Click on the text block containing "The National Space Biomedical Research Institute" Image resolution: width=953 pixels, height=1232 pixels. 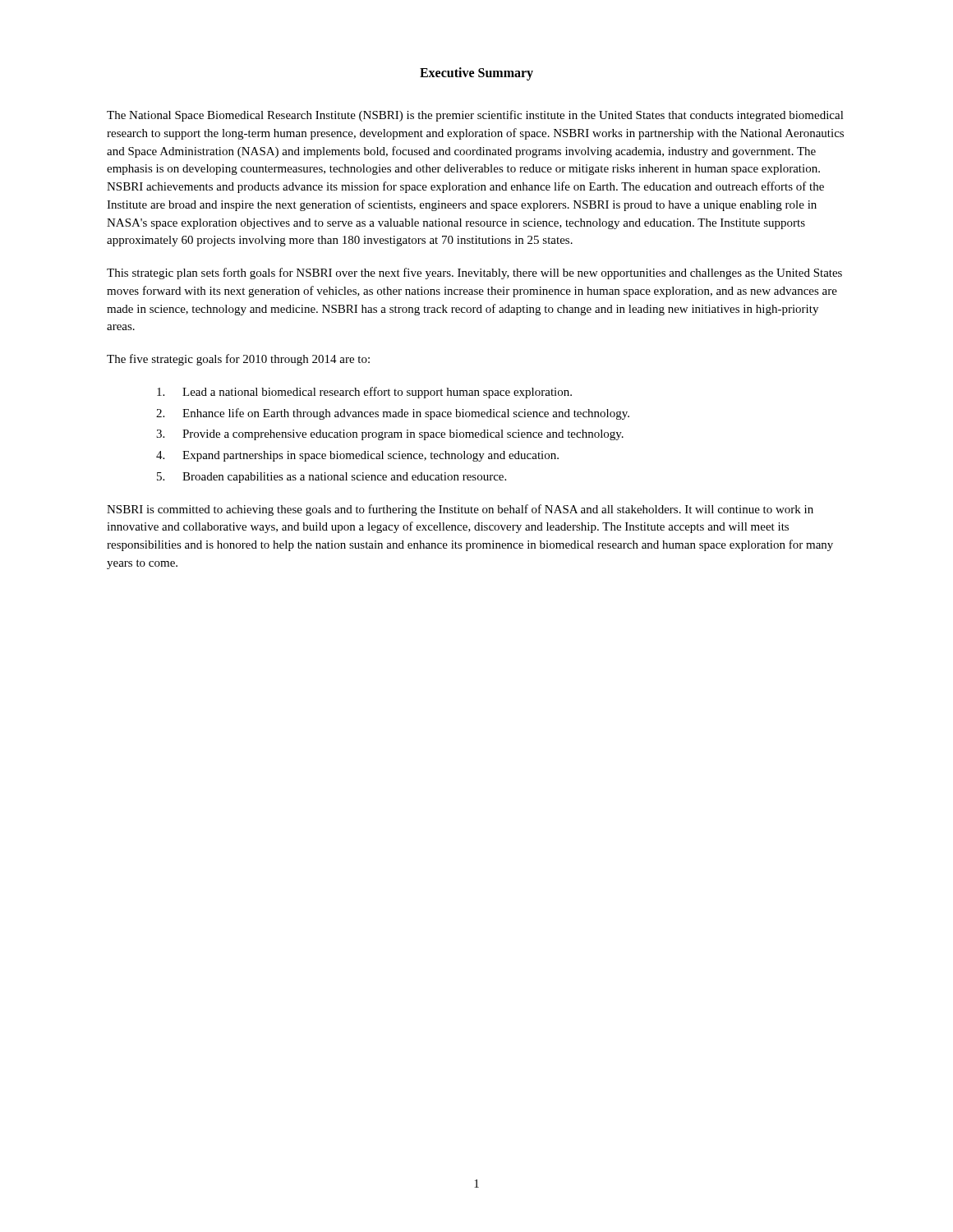(x=476, y=178)
